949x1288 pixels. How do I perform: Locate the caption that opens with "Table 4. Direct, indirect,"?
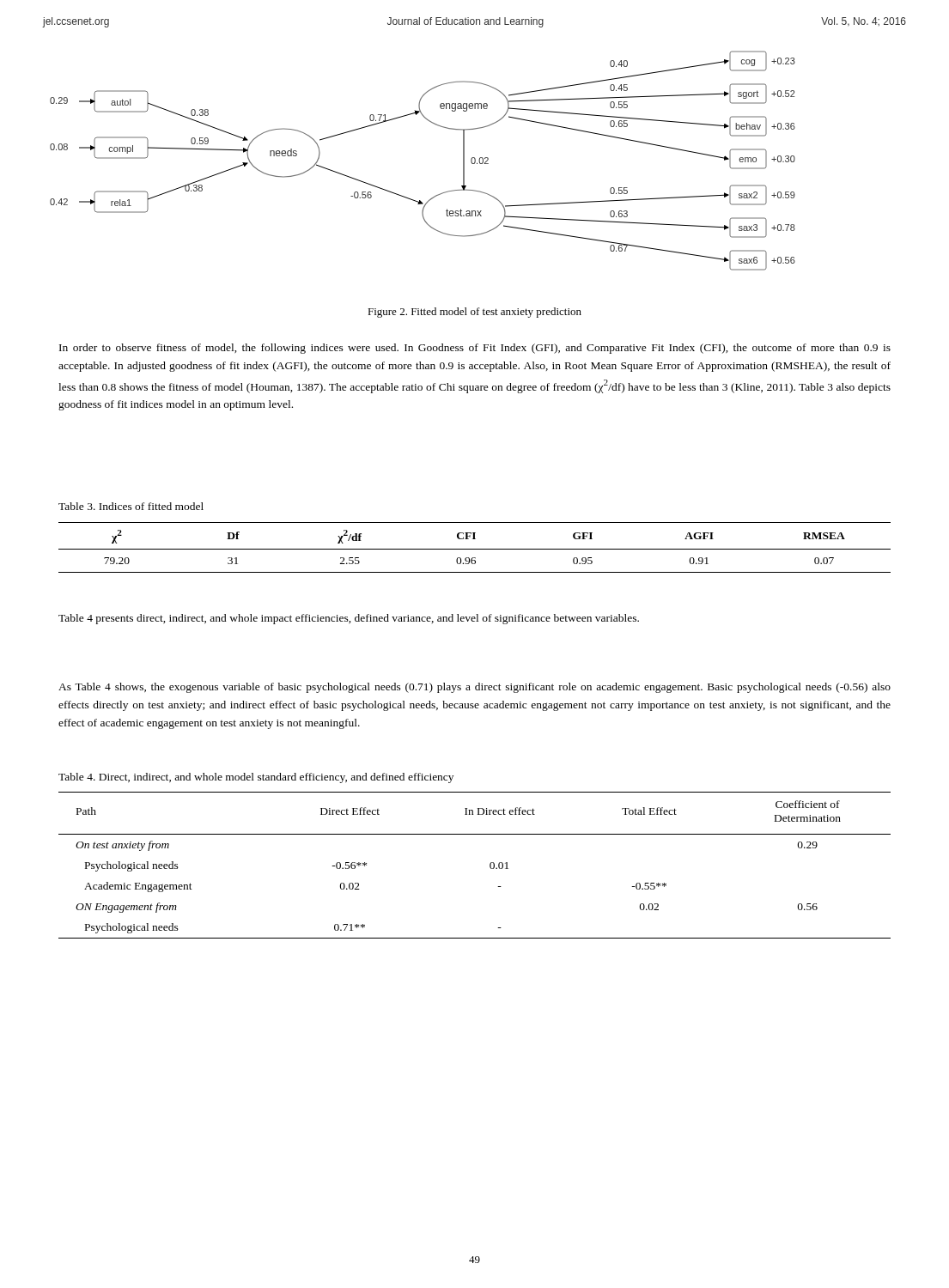(256, 777)
